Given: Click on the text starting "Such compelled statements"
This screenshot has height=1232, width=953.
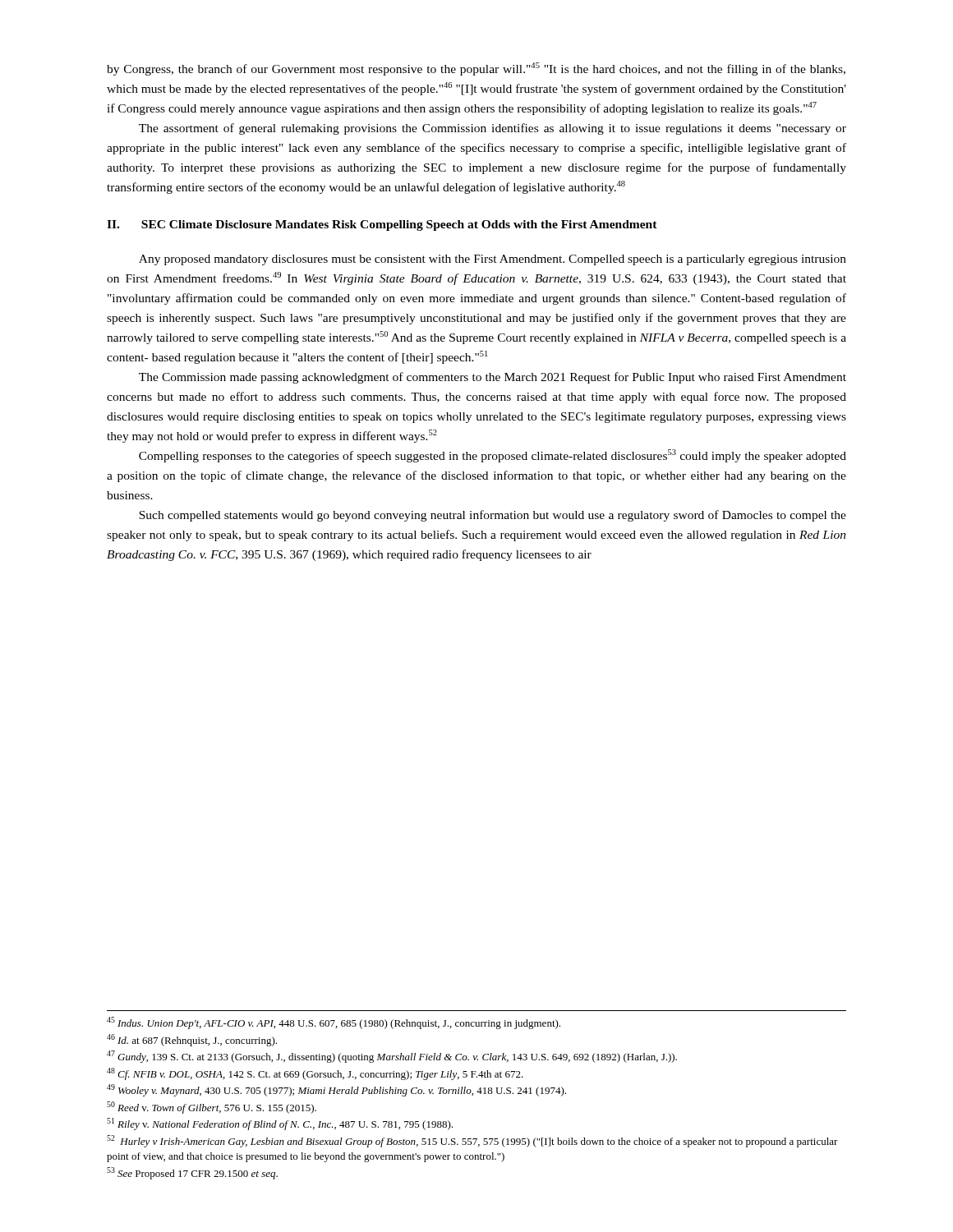Looking at the screenshot, I should point(476,534).
